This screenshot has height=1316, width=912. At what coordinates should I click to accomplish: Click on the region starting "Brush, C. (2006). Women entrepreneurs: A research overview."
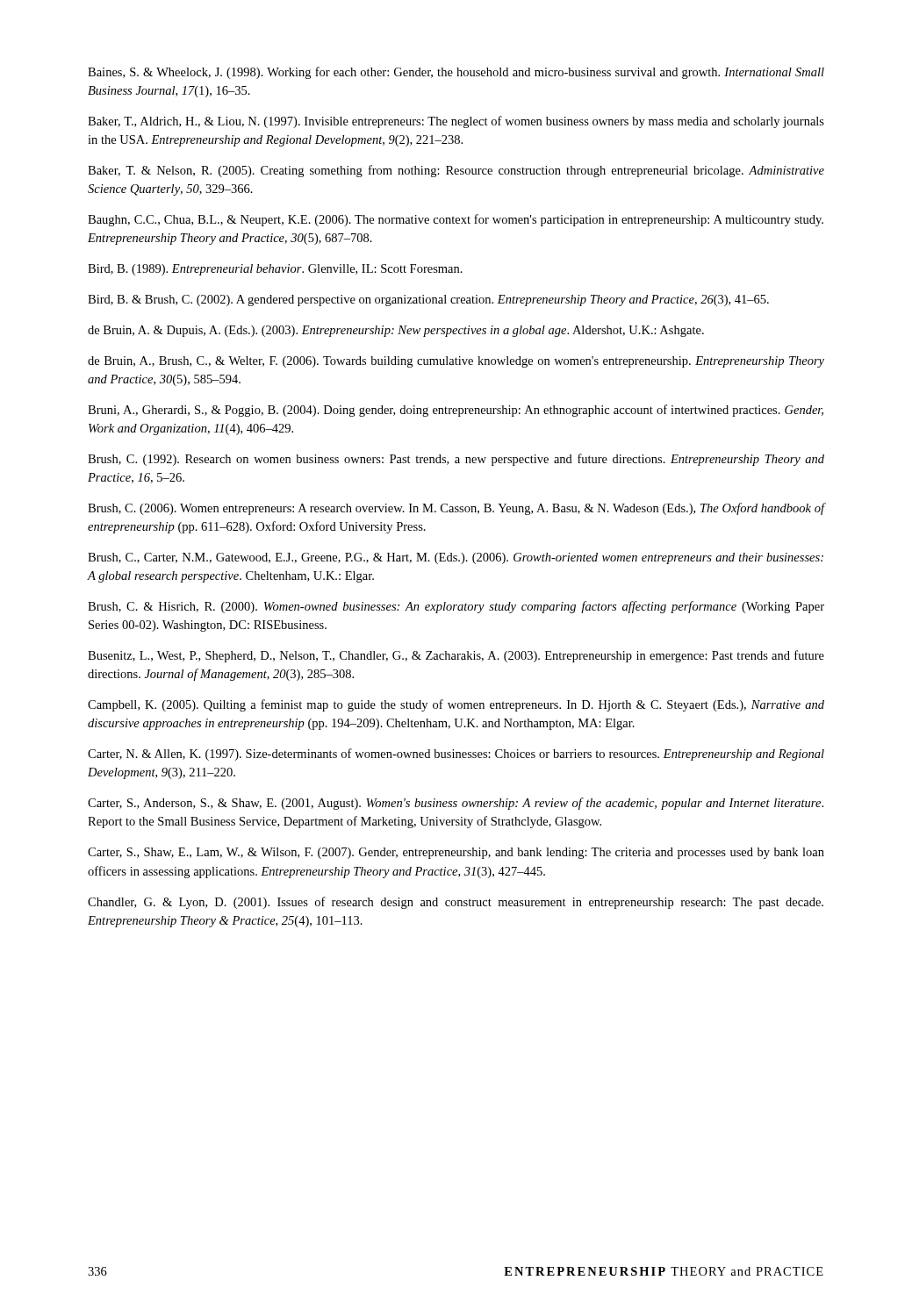(456, 517)
